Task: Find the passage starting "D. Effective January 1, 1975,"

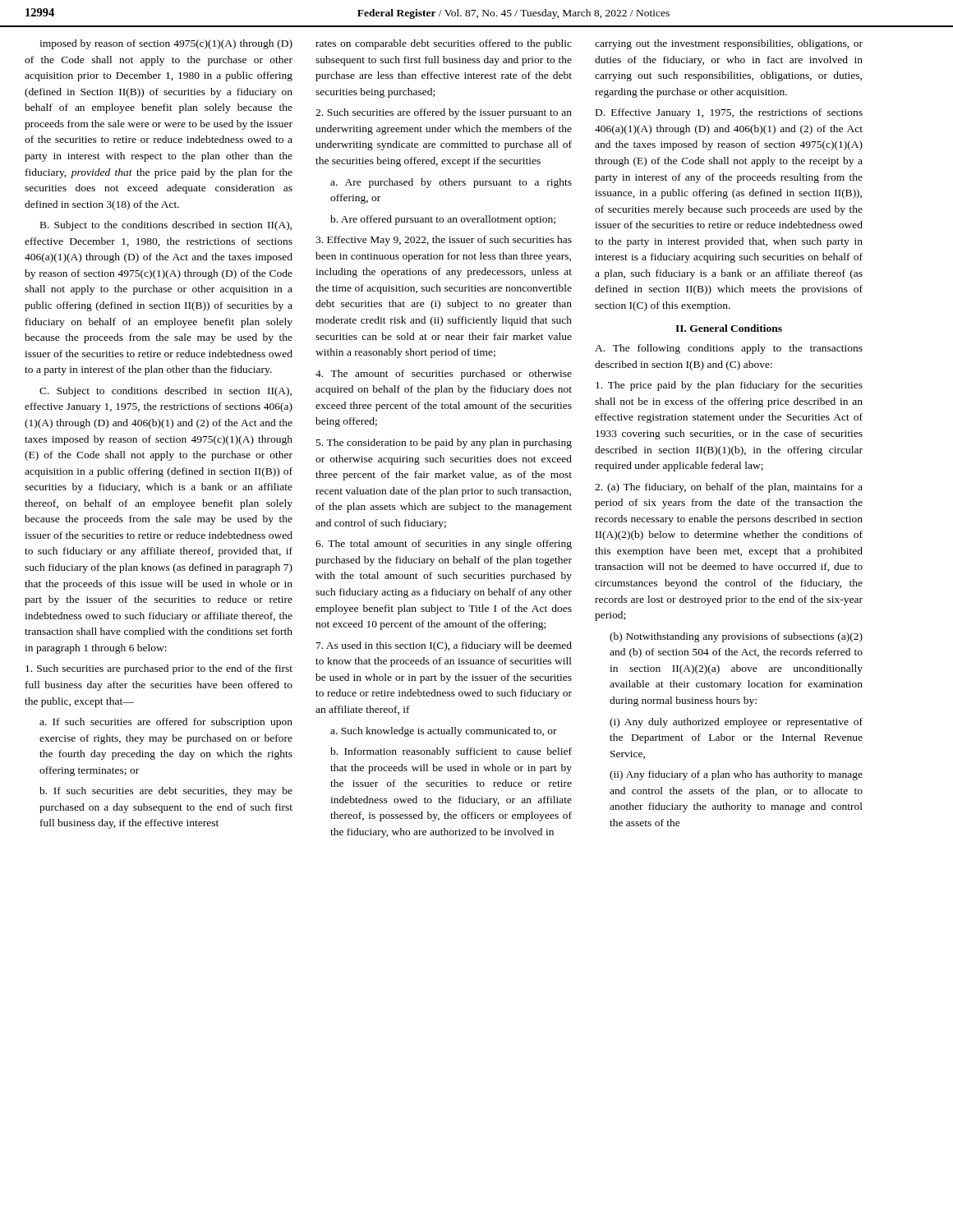Action: pos(729,209)
